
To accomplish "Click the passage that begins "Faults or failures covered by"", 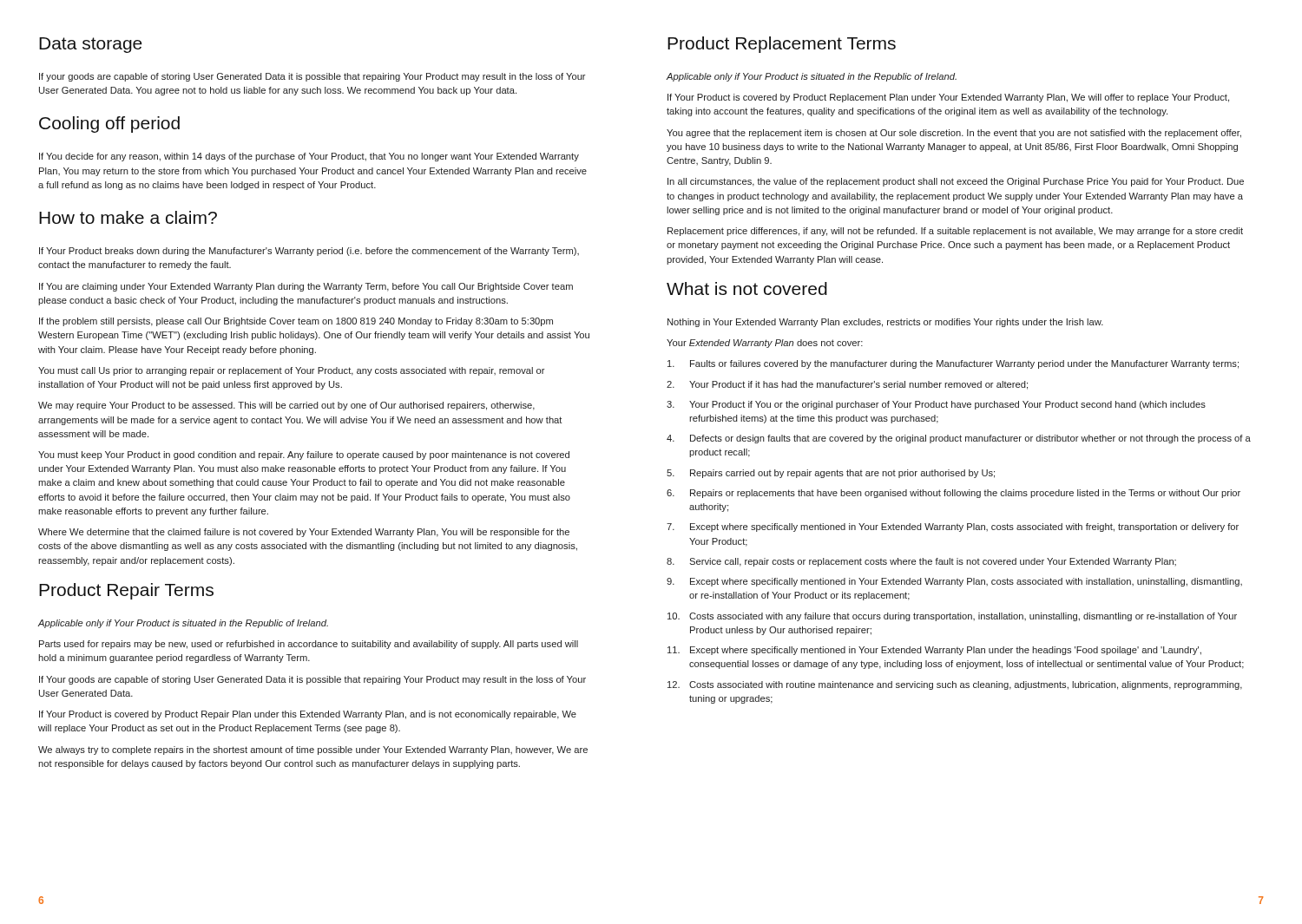I will click(x=960, y=364).
